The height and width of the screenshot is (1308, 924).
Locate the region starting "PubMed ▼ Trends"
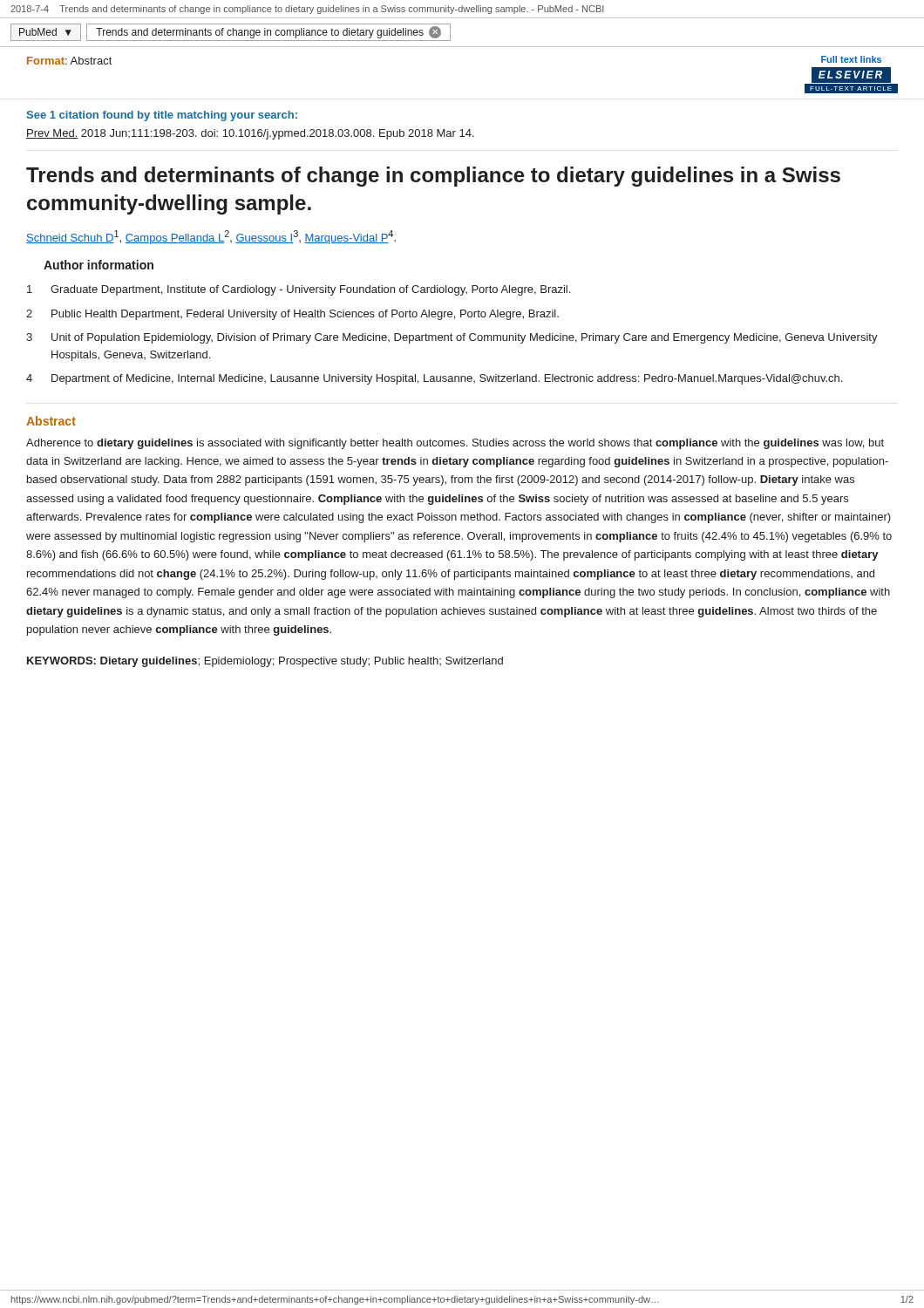(x=231, y=32)
